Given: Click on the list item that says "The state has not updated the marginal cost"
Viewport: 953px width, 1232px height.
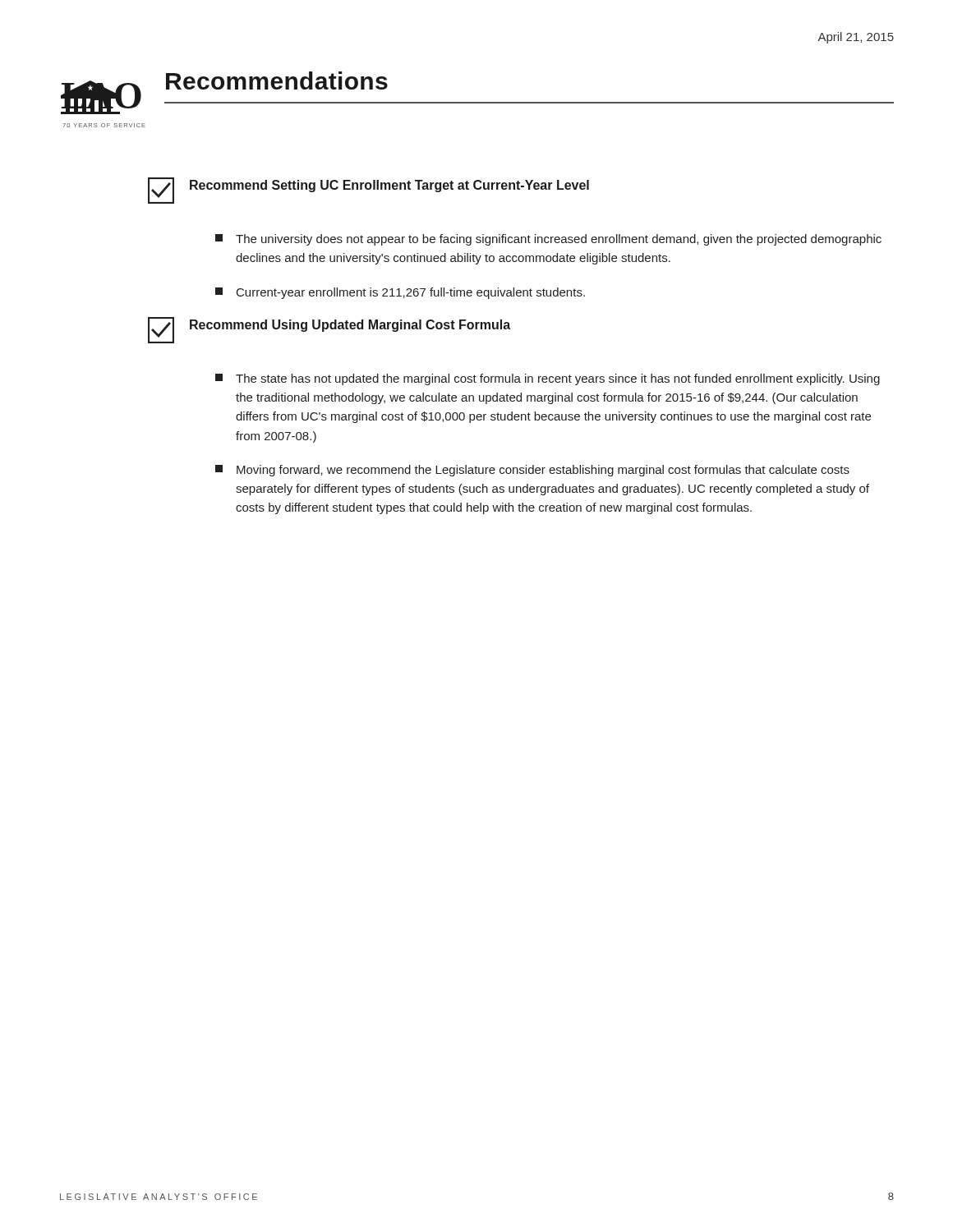Looking at the screenshot, I should click(555, 407).
